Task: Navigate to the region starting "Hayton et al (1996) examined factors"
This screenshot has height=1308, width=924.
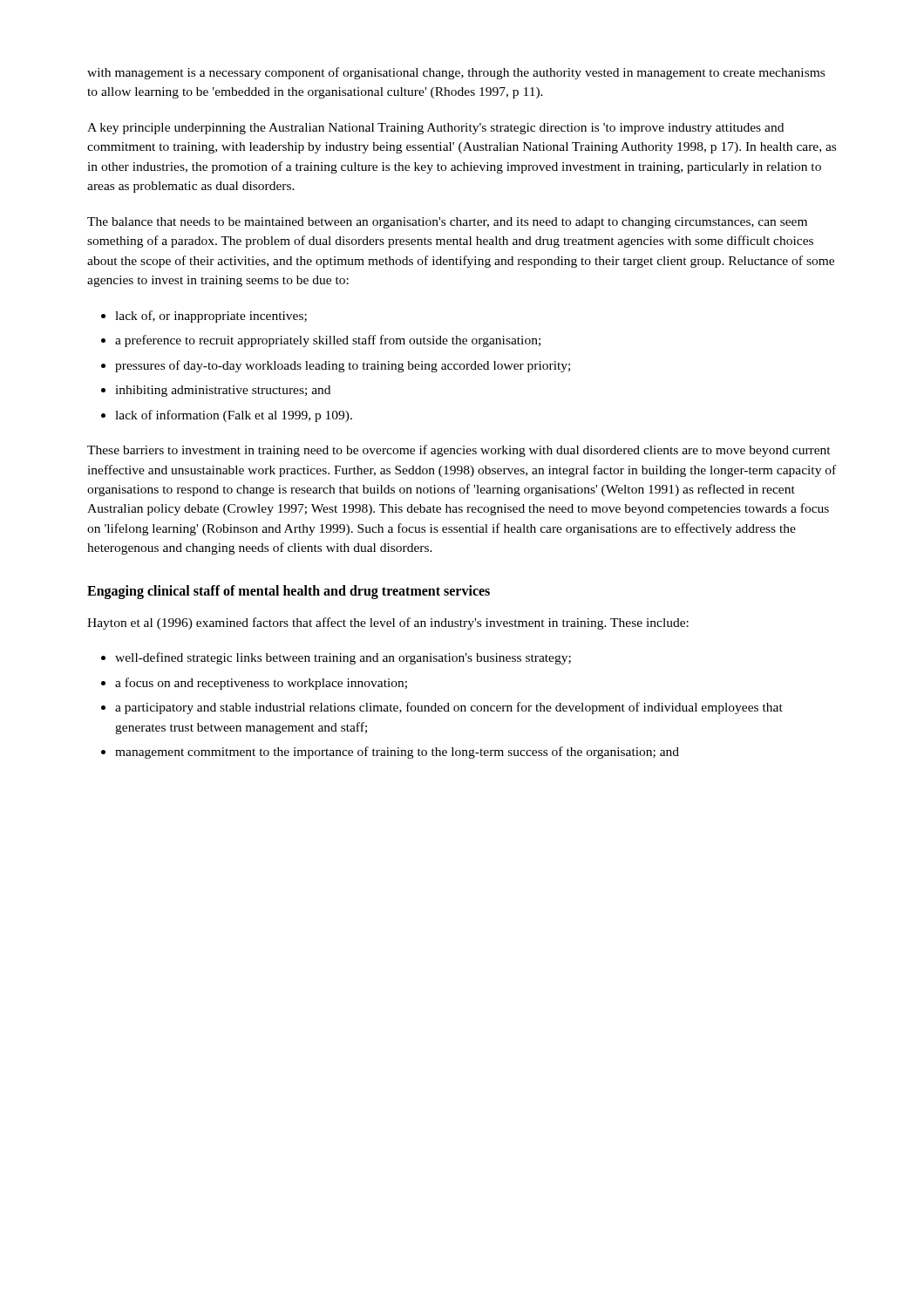Action: [388, 622]
